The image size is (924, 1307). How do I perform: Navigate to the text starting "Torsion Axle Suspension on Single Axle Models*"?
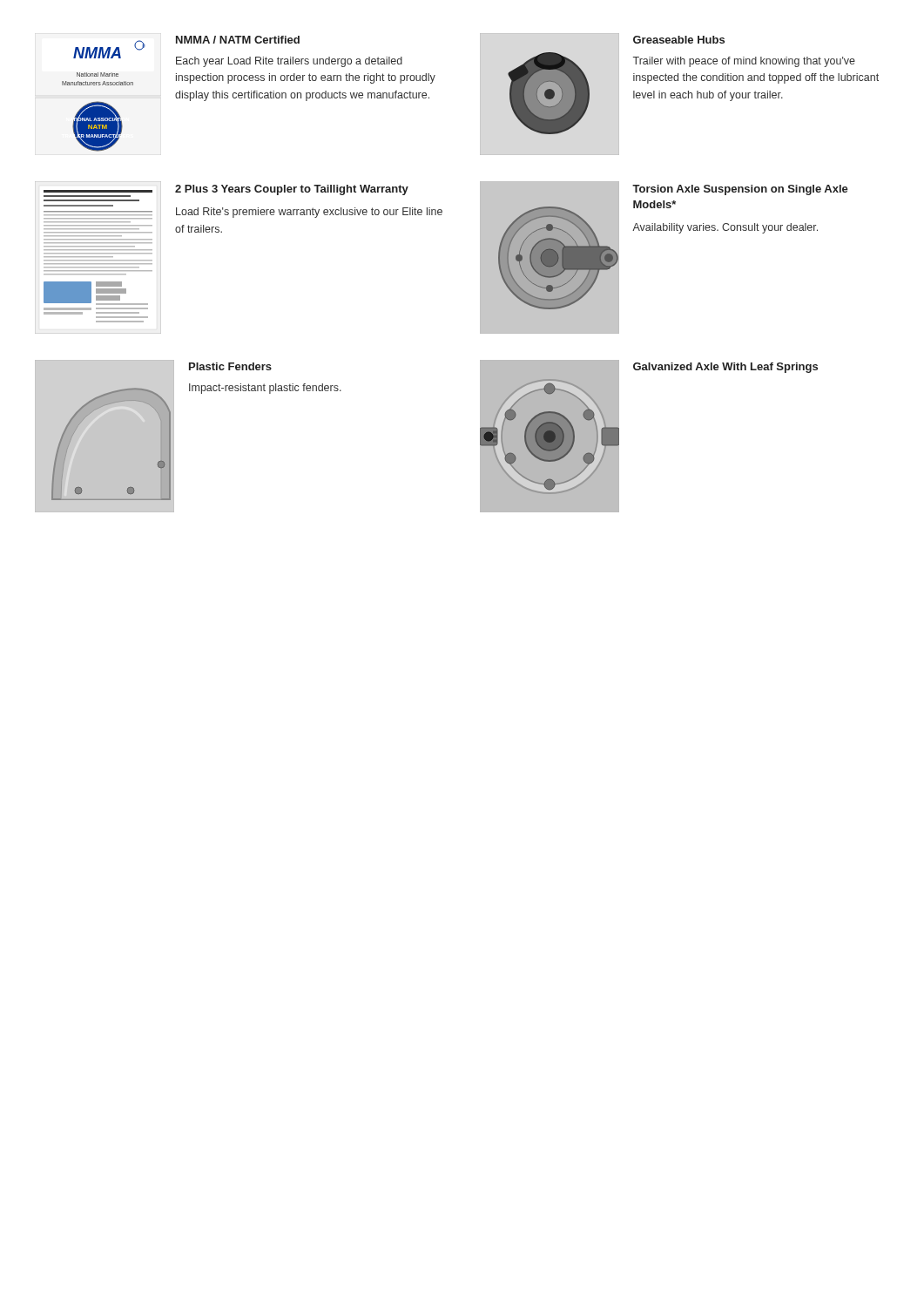[740, 197]
